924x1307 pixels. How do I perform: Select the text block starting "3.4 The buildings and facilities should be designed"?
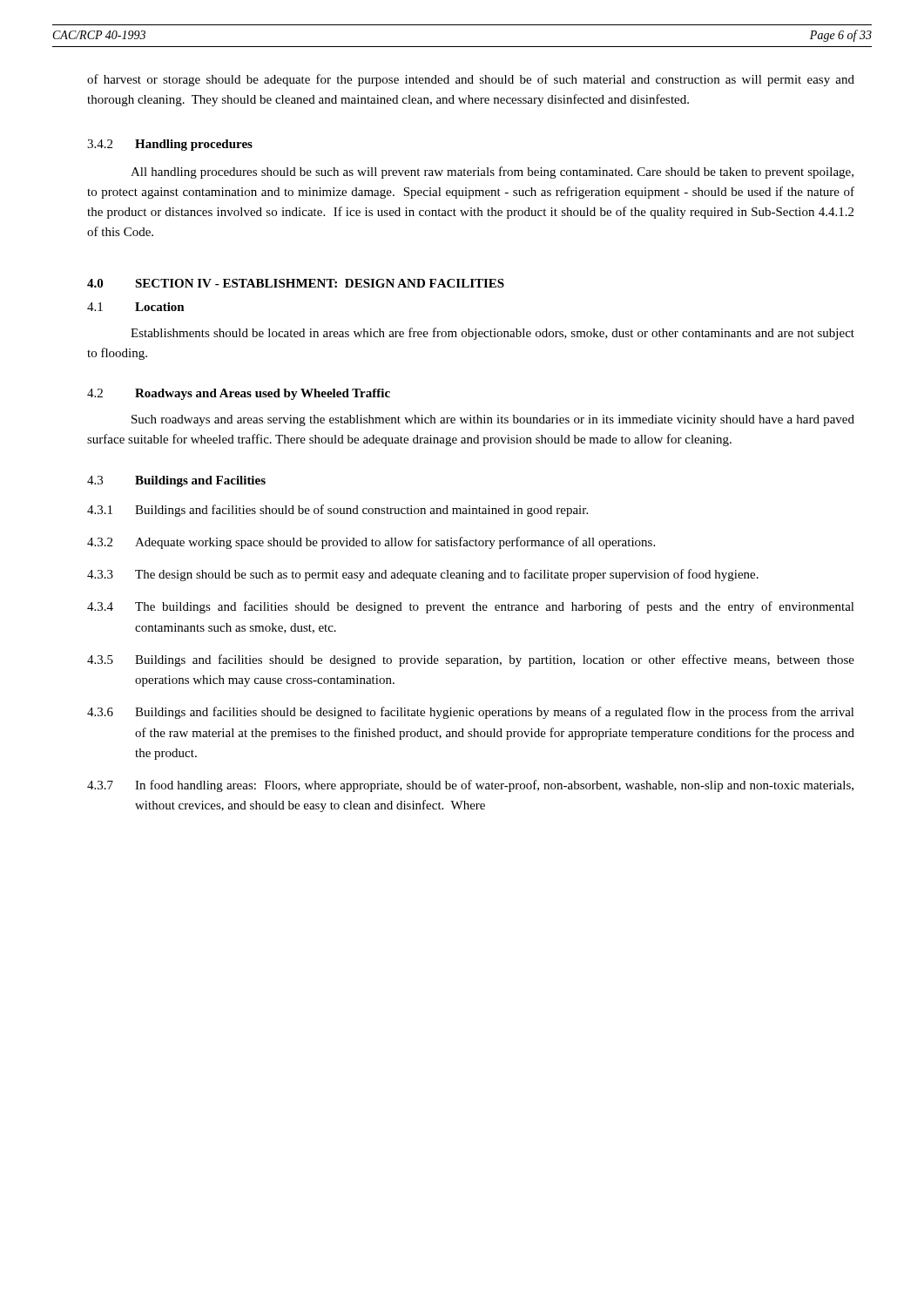471,617
